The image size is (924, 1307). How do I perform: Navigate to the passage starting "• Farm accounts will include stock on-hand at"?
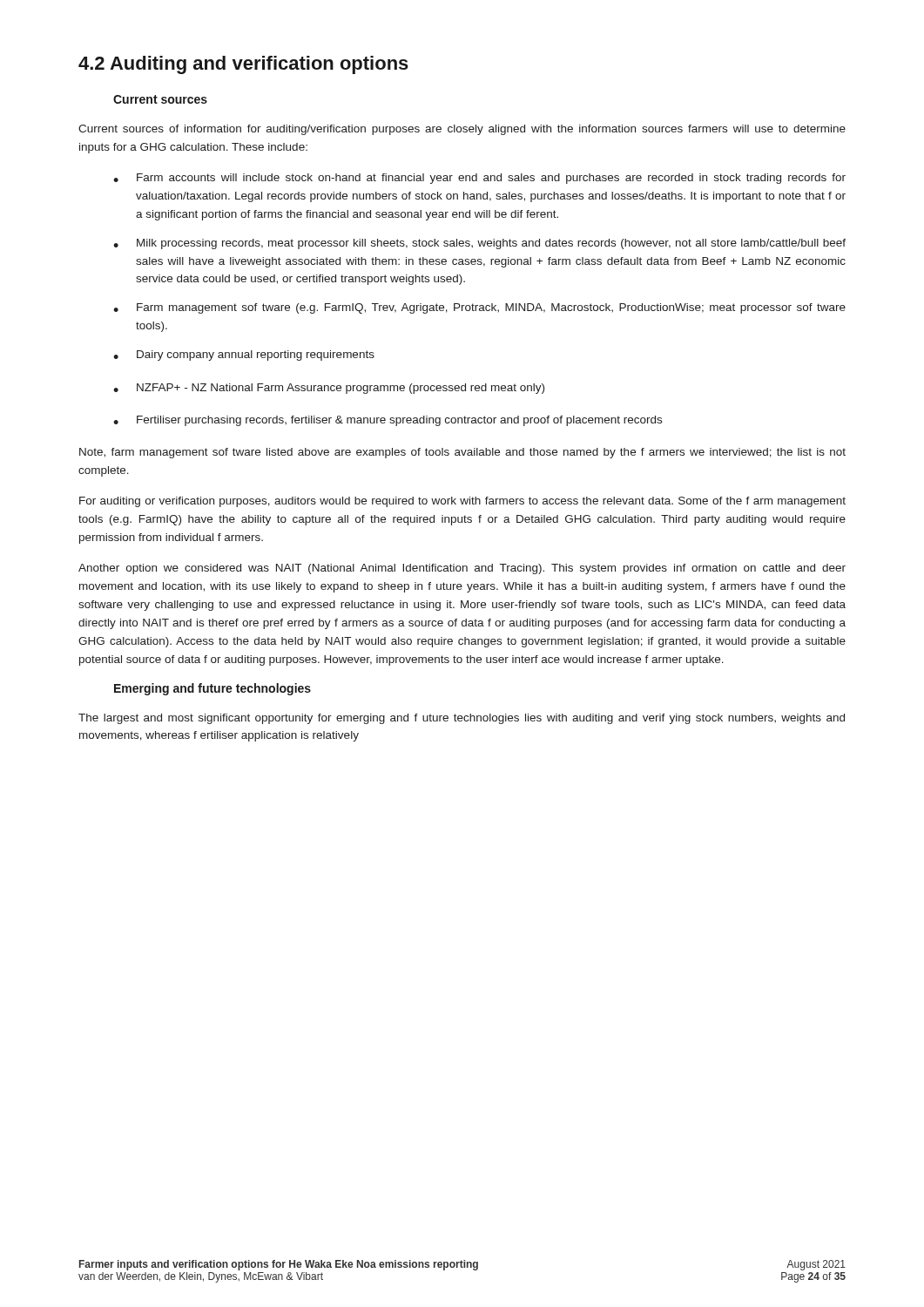click(x=479, y=196)
